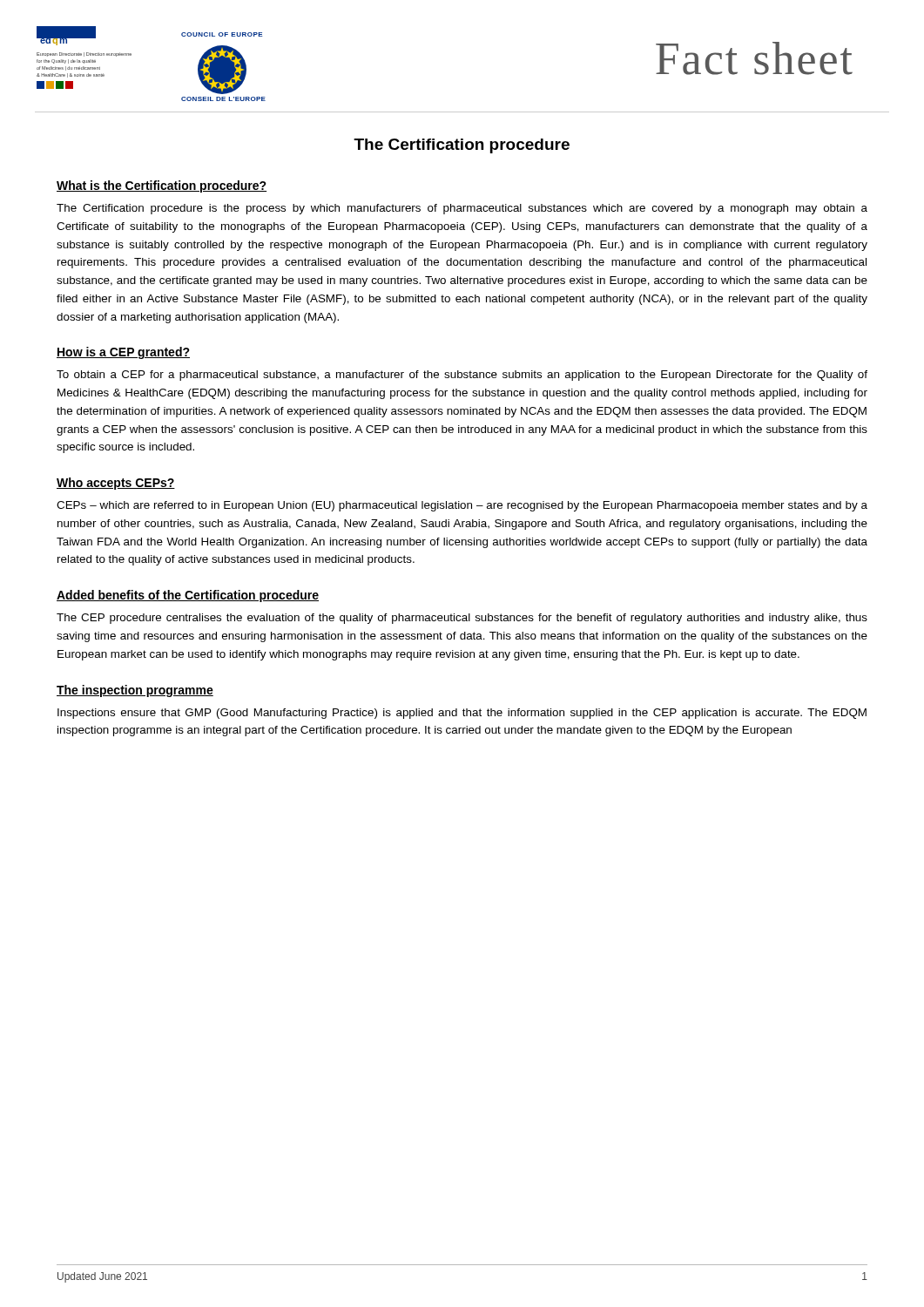Find the block on this page that starts "CEPs – which are referred"
924x1307 pixels.
[462, 532]
